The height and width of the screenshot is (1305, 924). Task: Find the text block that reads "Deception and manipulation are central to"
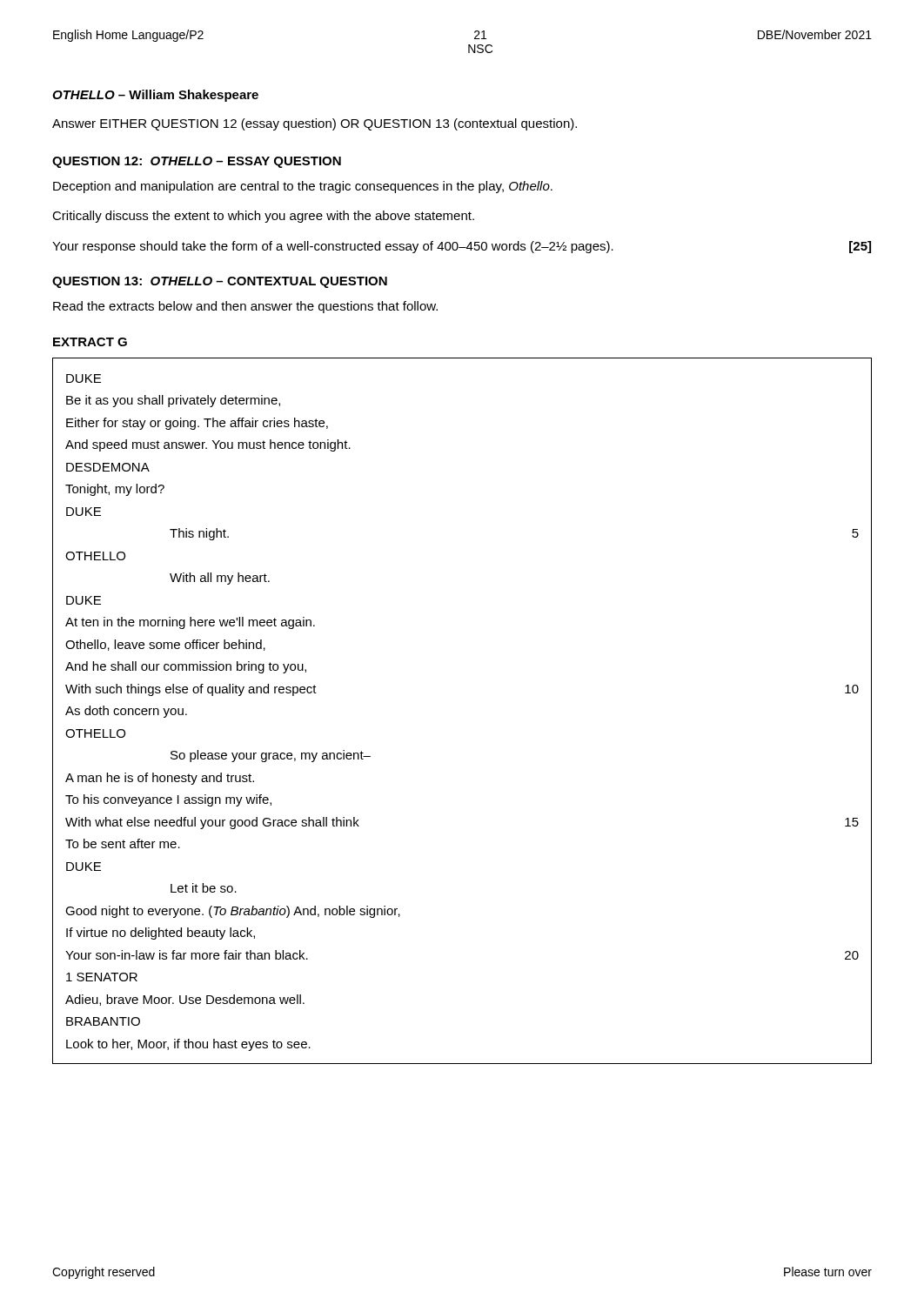303,185
